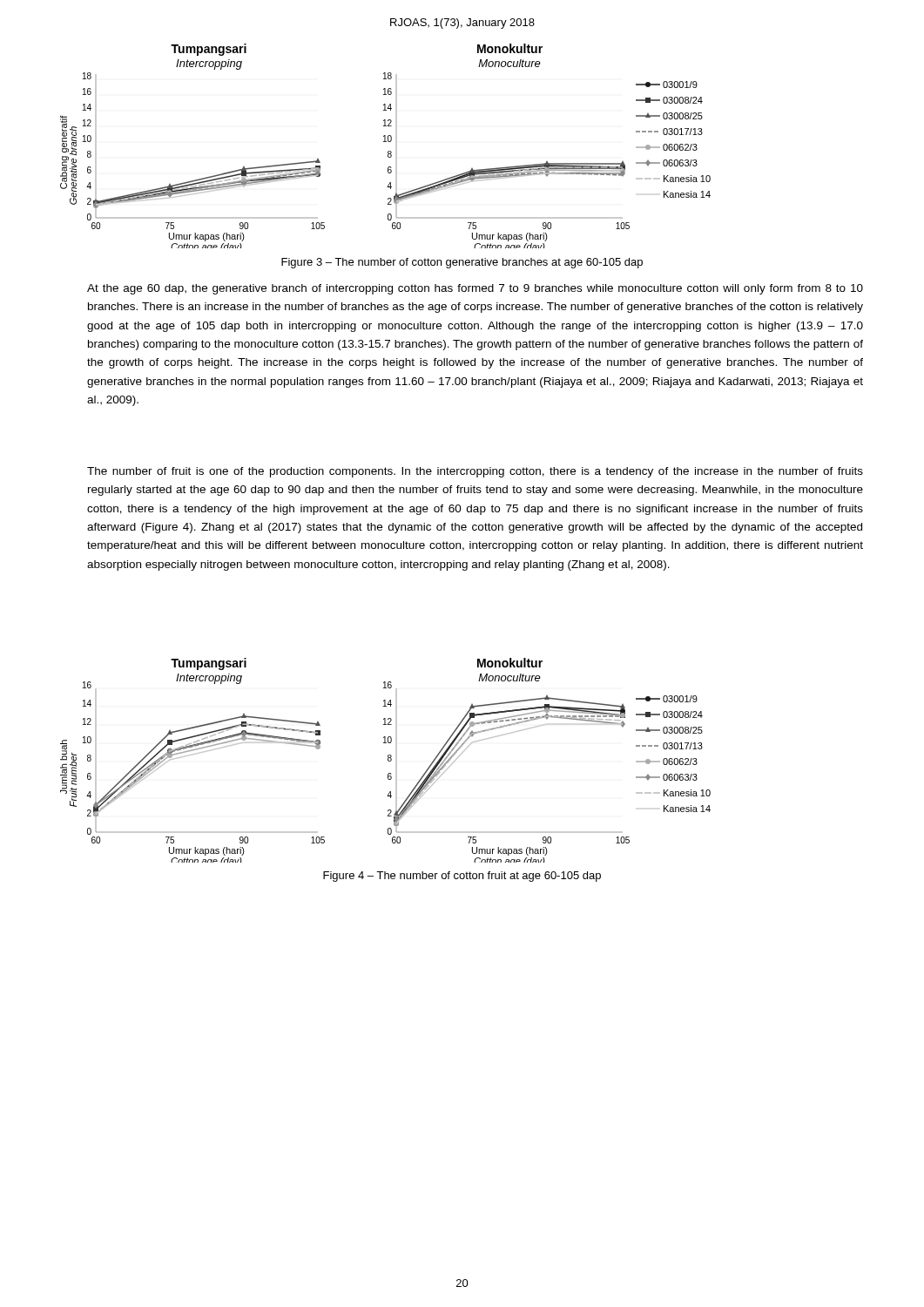
Task: Point to the element starting "The number of"
Action: [475, 518]
